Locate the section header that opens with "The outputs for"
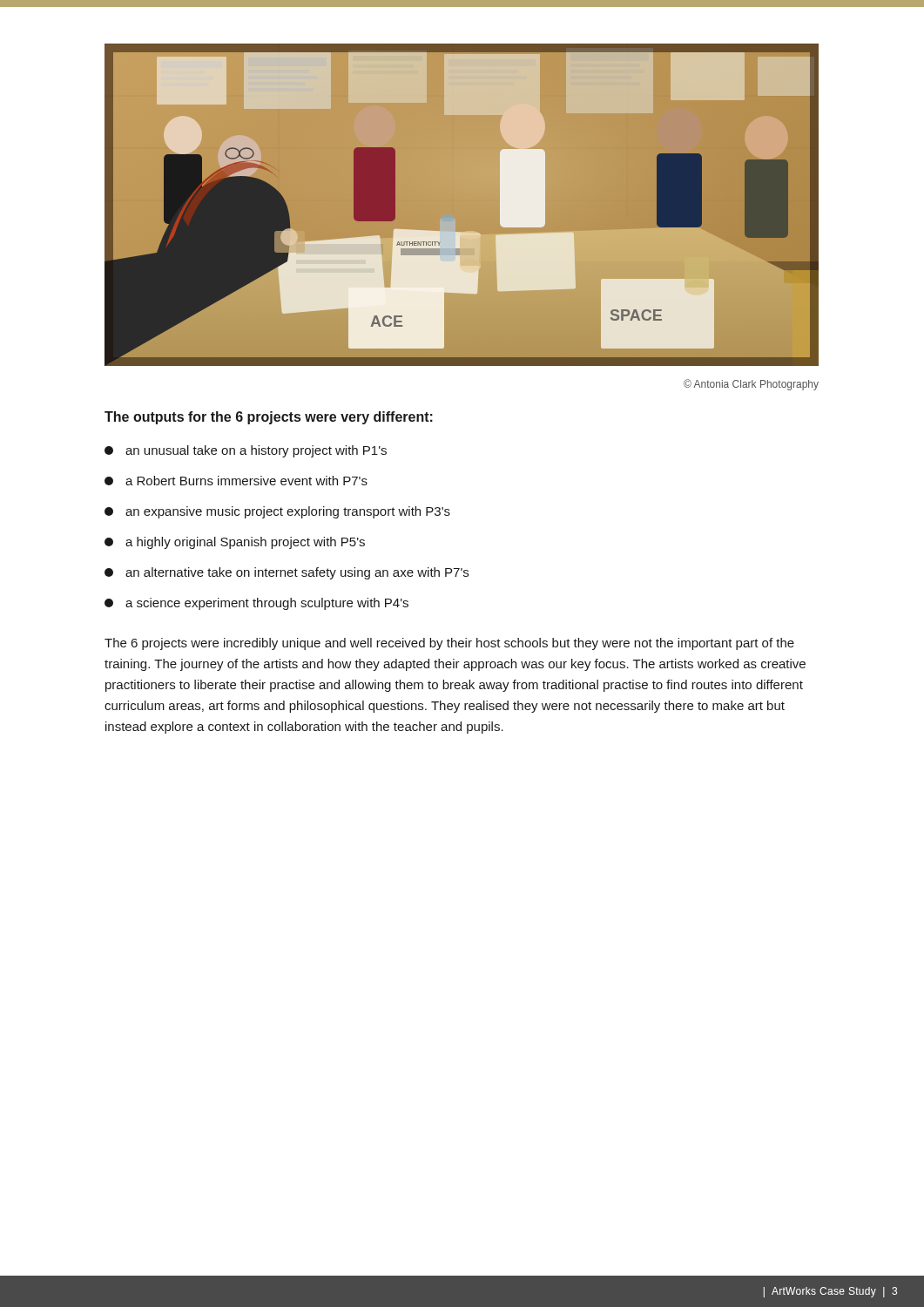 click(x=269, y=417)
